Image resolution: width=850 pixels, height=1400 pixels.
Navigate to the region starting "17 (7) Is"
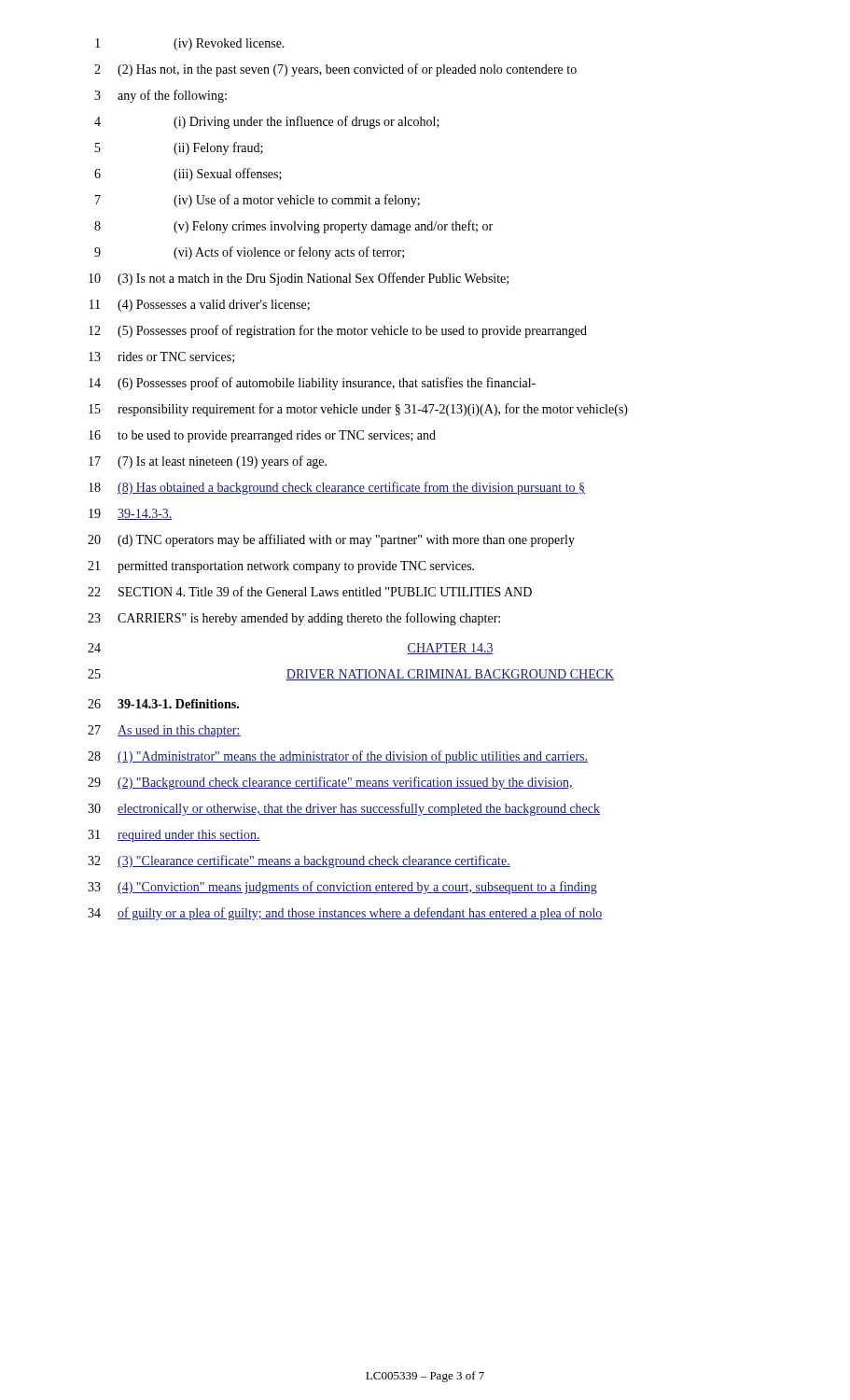[208, 462]
